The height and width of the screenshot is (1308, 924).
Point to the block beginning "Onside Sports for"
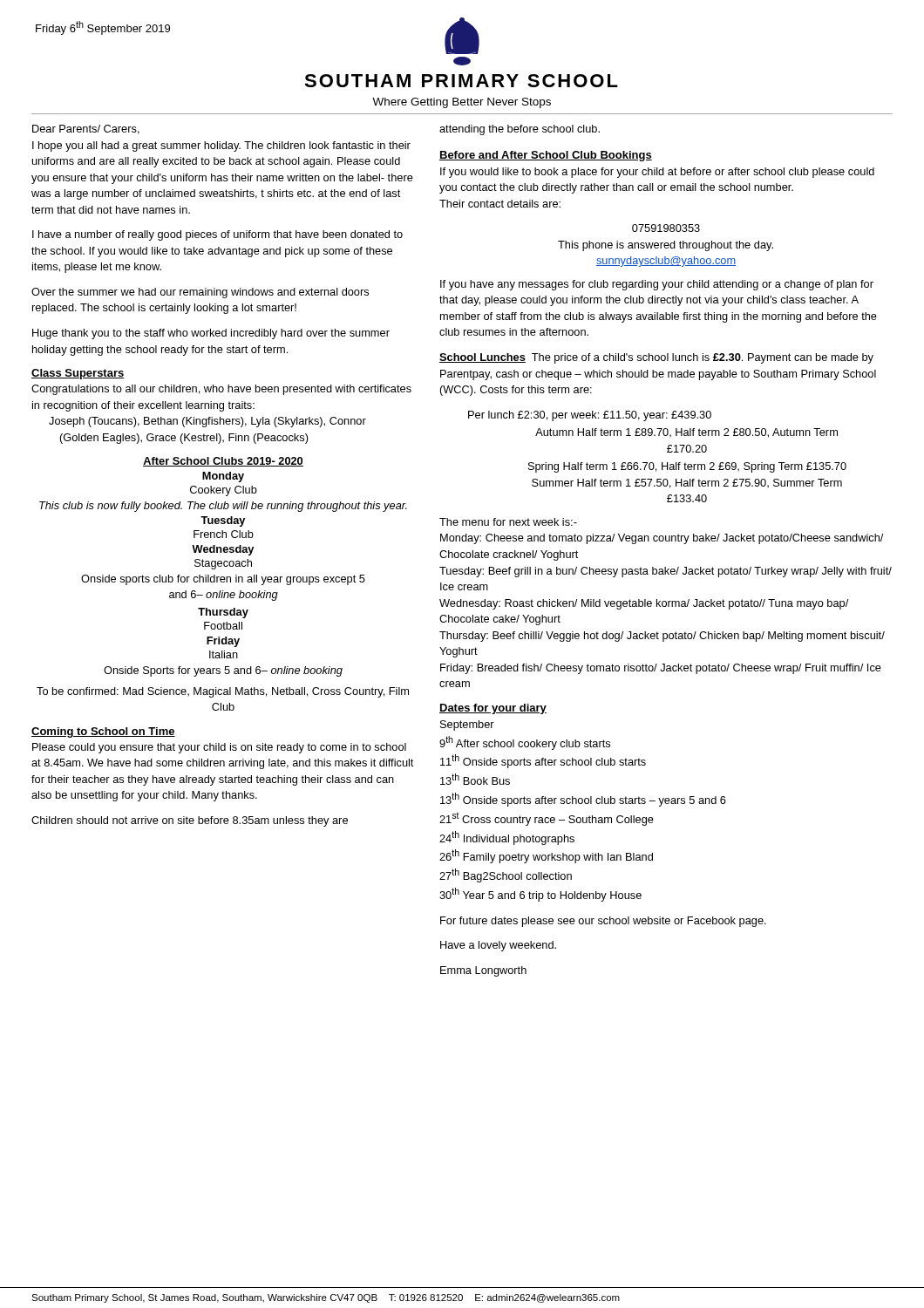pos(223,670)
